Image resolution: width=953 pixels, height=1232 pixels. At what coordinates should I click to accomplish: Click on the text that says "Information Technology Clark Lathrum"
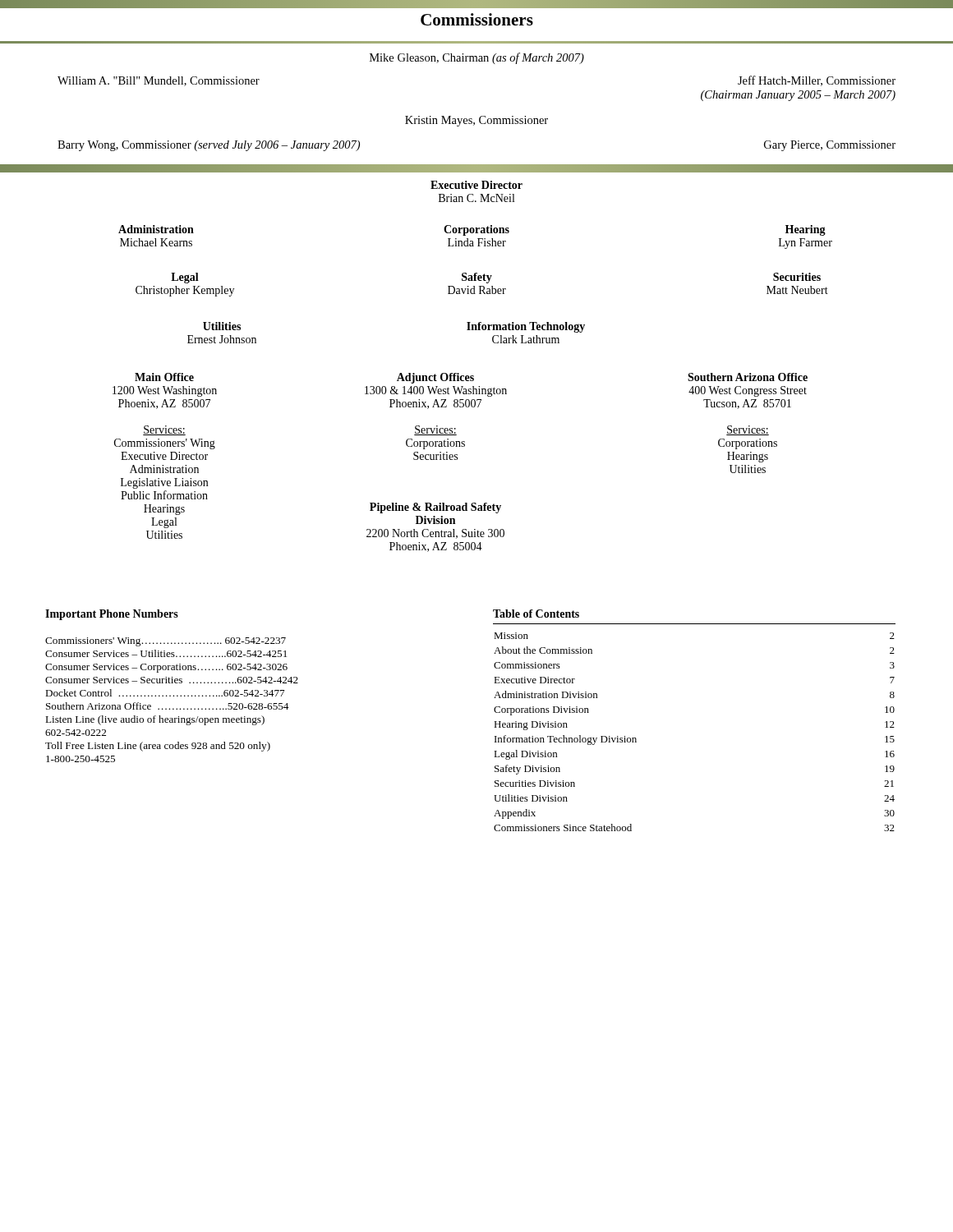point(526,333)
